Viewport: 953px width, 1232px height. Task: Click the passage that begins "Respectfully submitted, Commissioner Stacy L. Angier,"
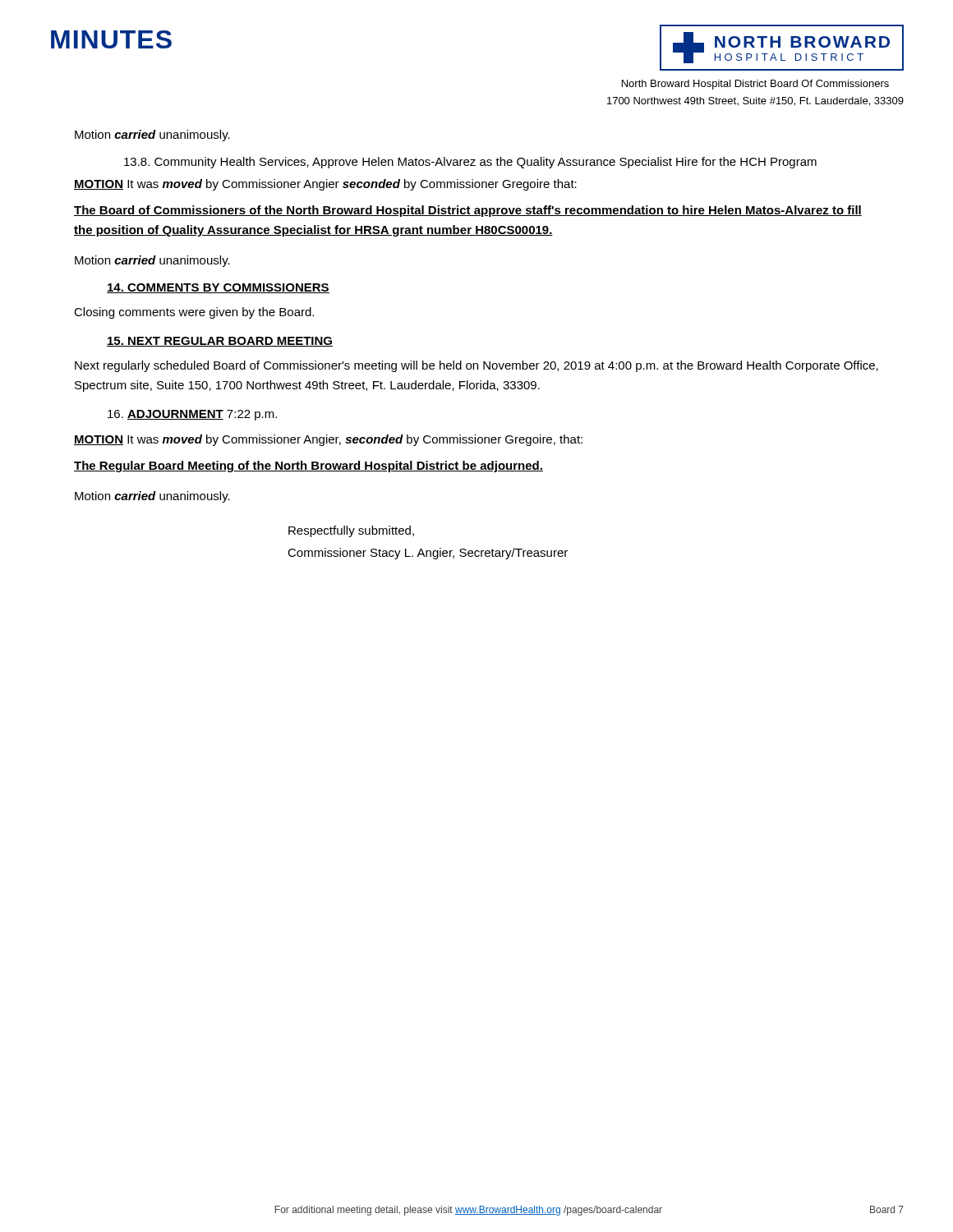coord(428,541)
